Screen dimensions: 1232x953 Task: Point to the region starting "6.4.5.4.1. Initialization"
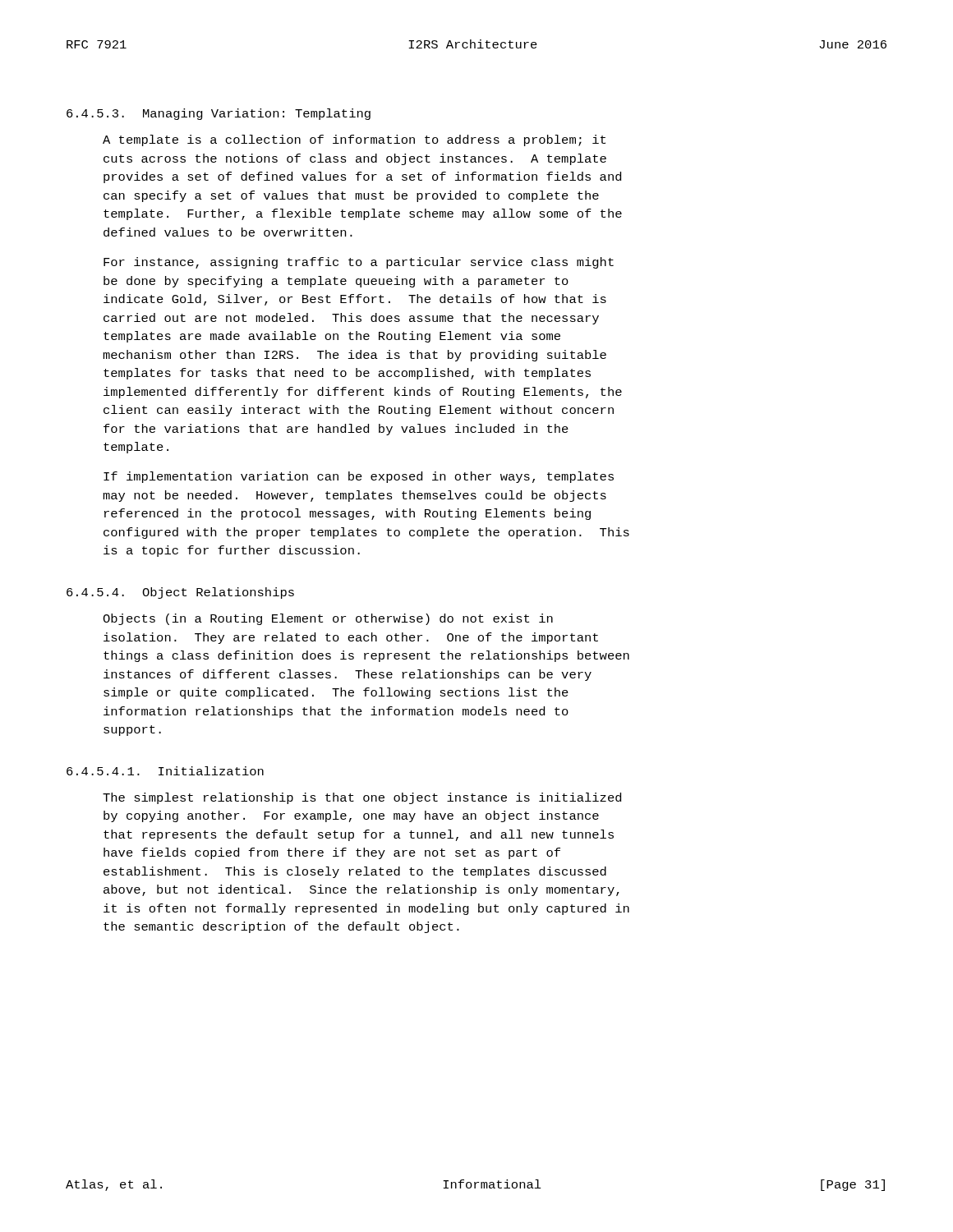(x=165, y=772)
